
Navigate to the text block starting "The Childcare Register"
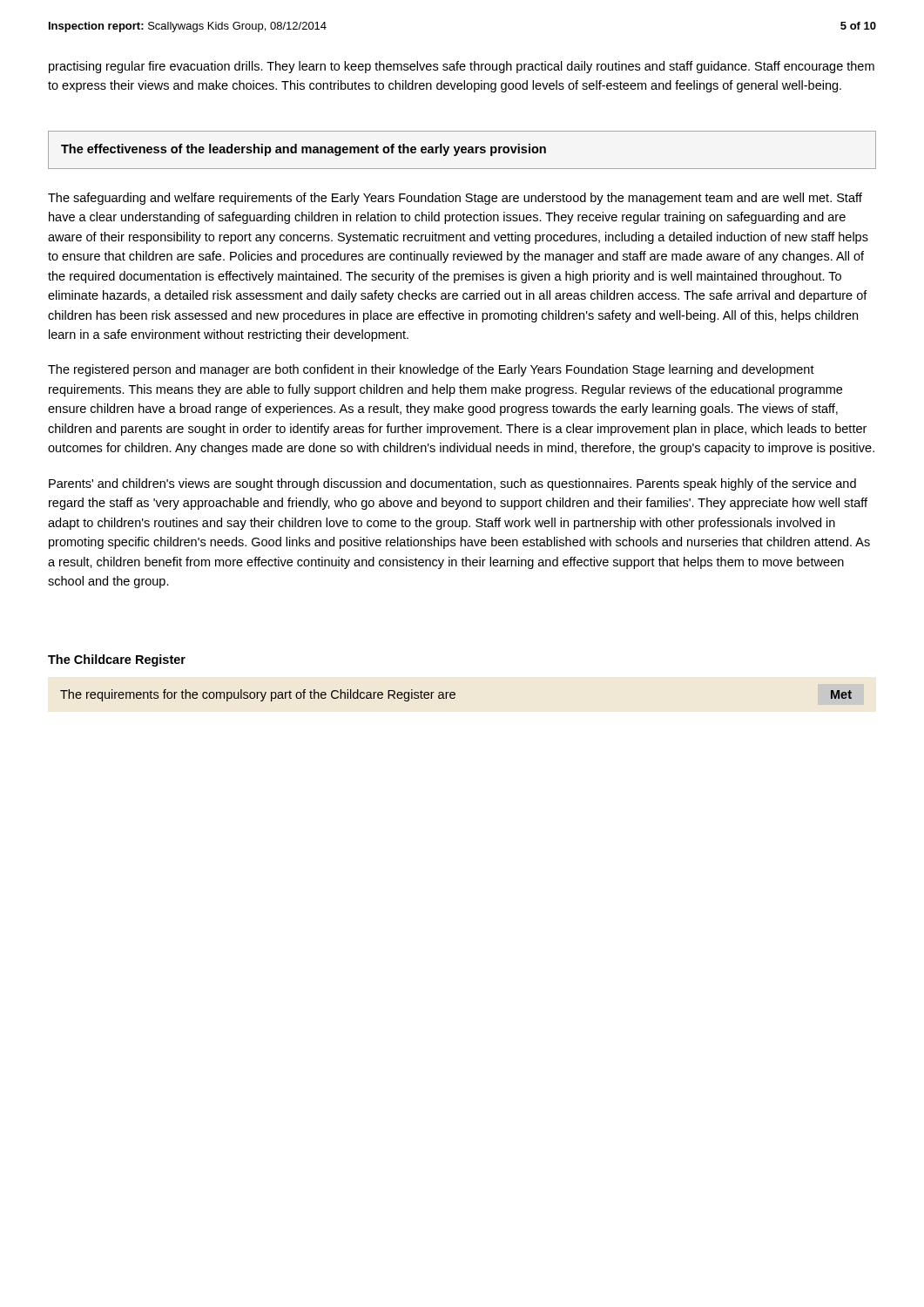117,659
